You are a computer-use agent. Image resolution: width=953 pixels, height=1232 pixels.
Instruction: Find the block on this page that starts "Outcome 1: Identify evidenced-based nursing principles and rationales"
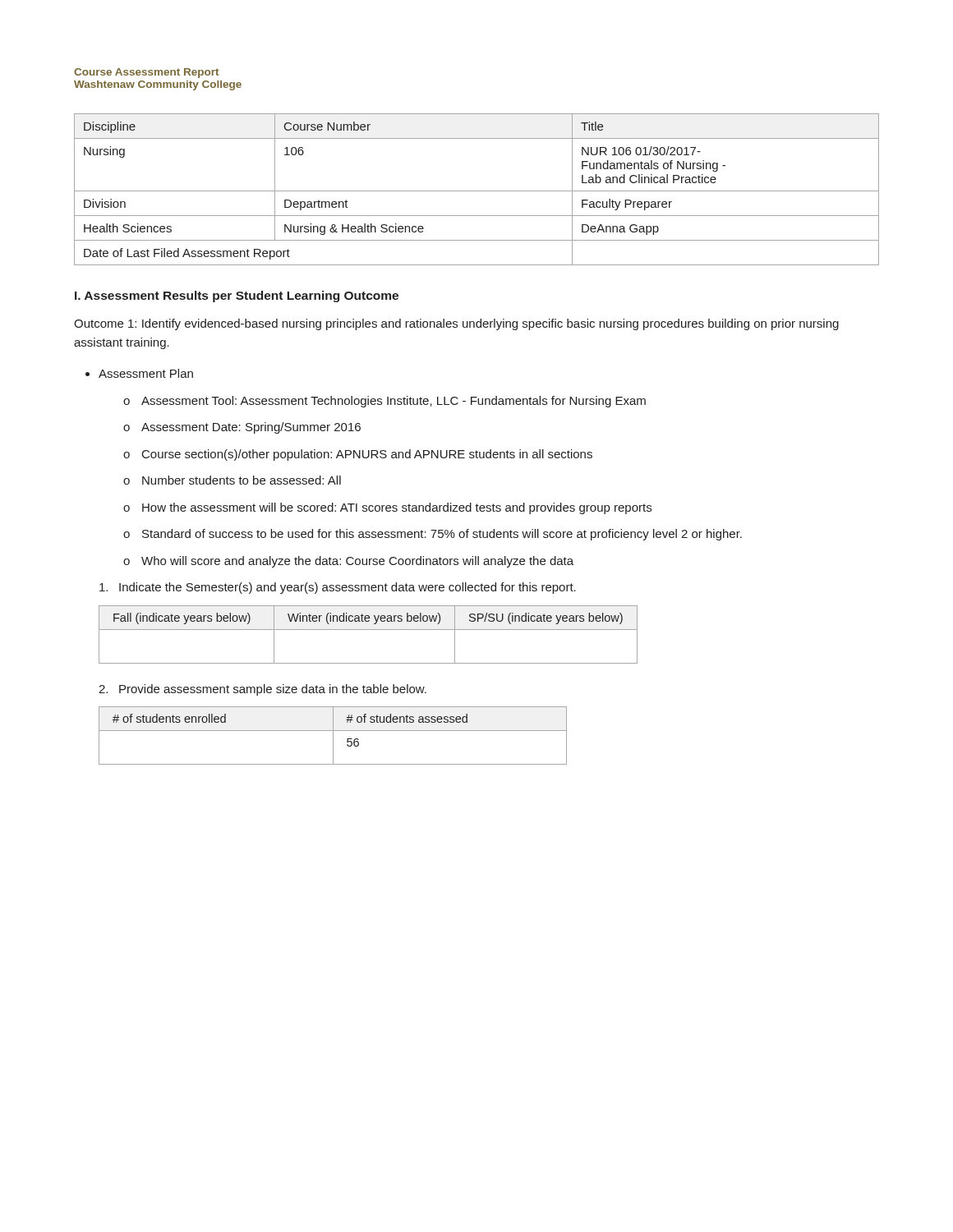[x=457, y=332]
